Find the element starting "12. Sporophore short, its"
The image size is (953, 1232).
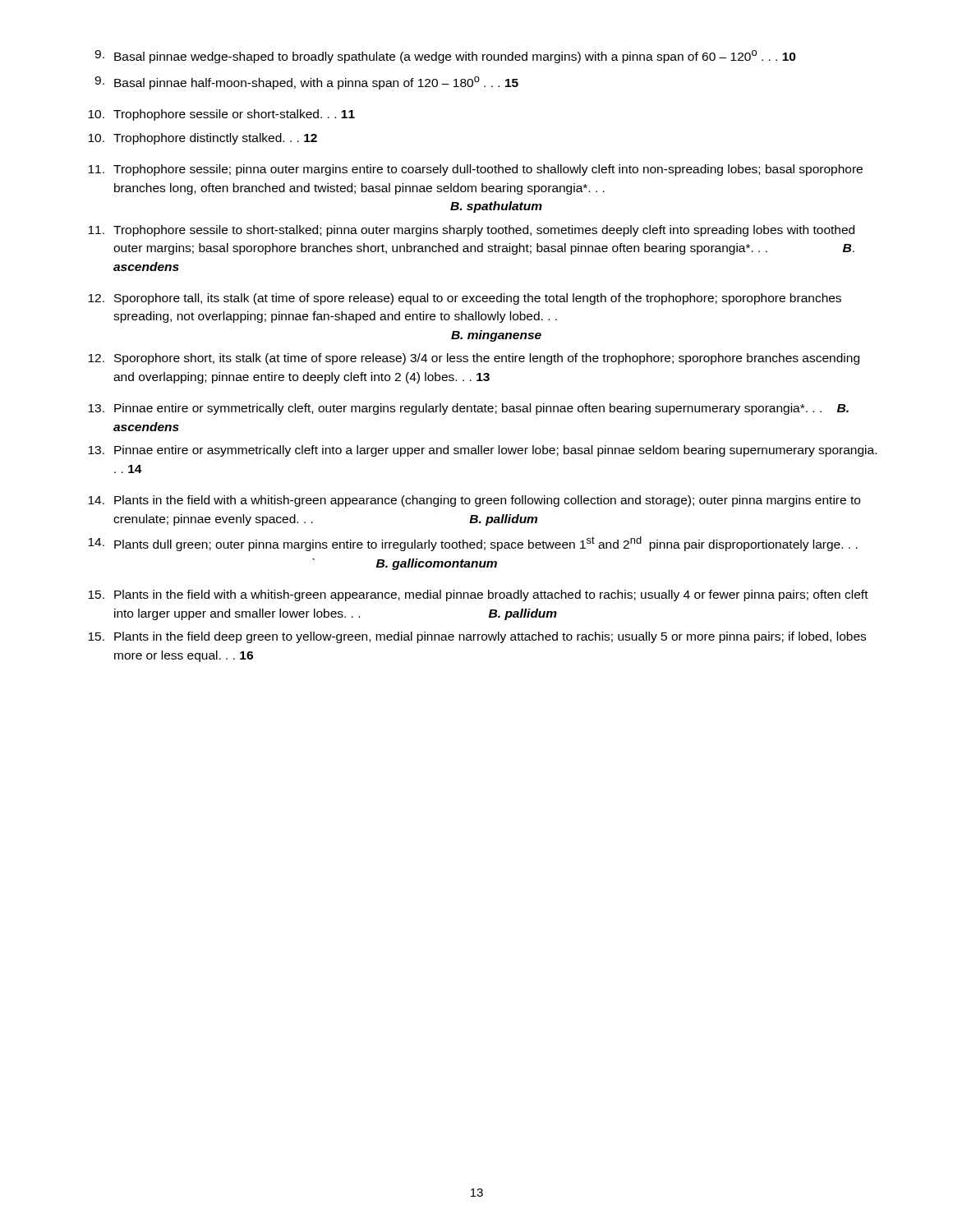(x=476, y=368)
